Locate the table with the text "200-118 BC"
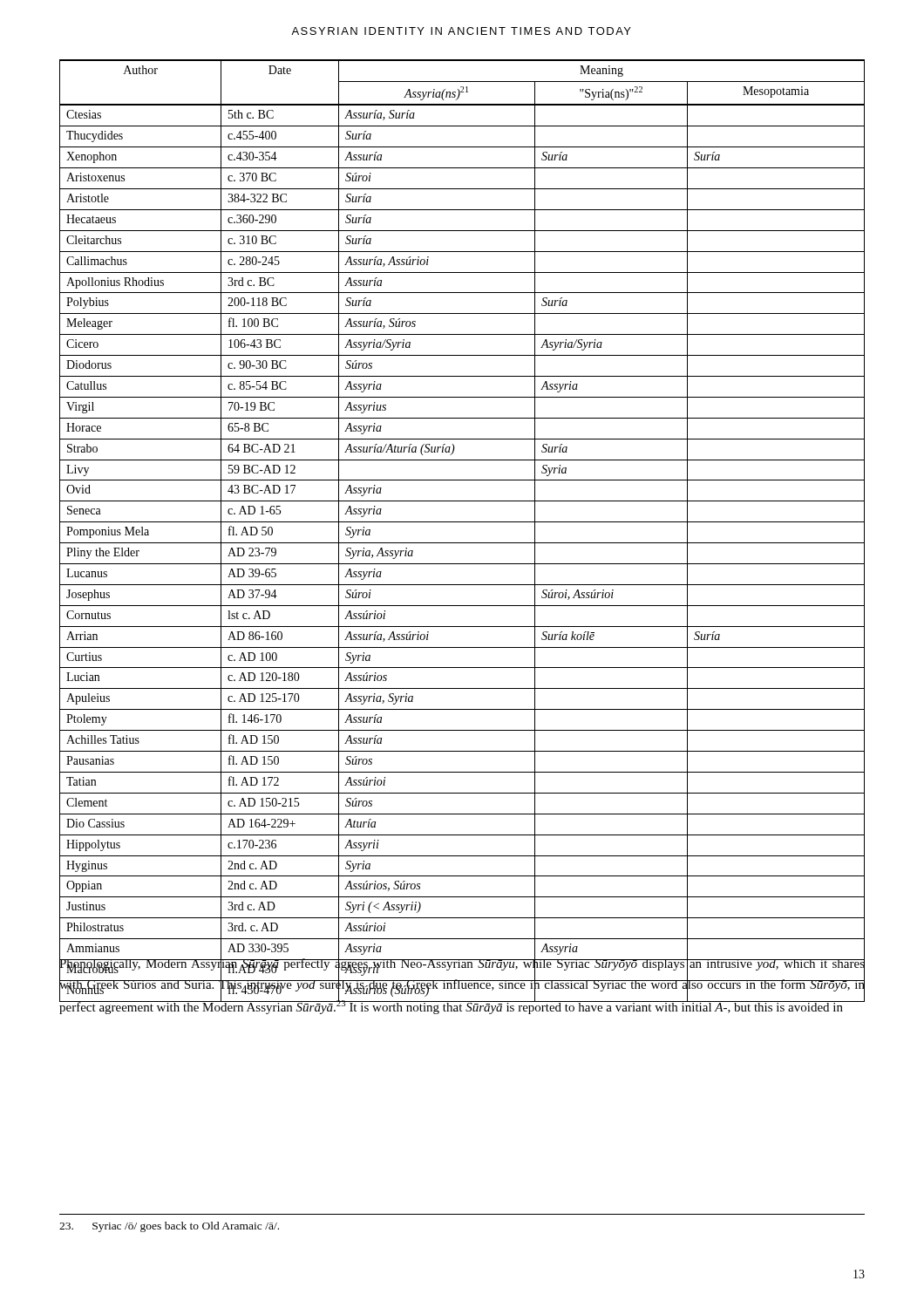The height and width of the screenshot is (1308, 924). tap(462, 530)
